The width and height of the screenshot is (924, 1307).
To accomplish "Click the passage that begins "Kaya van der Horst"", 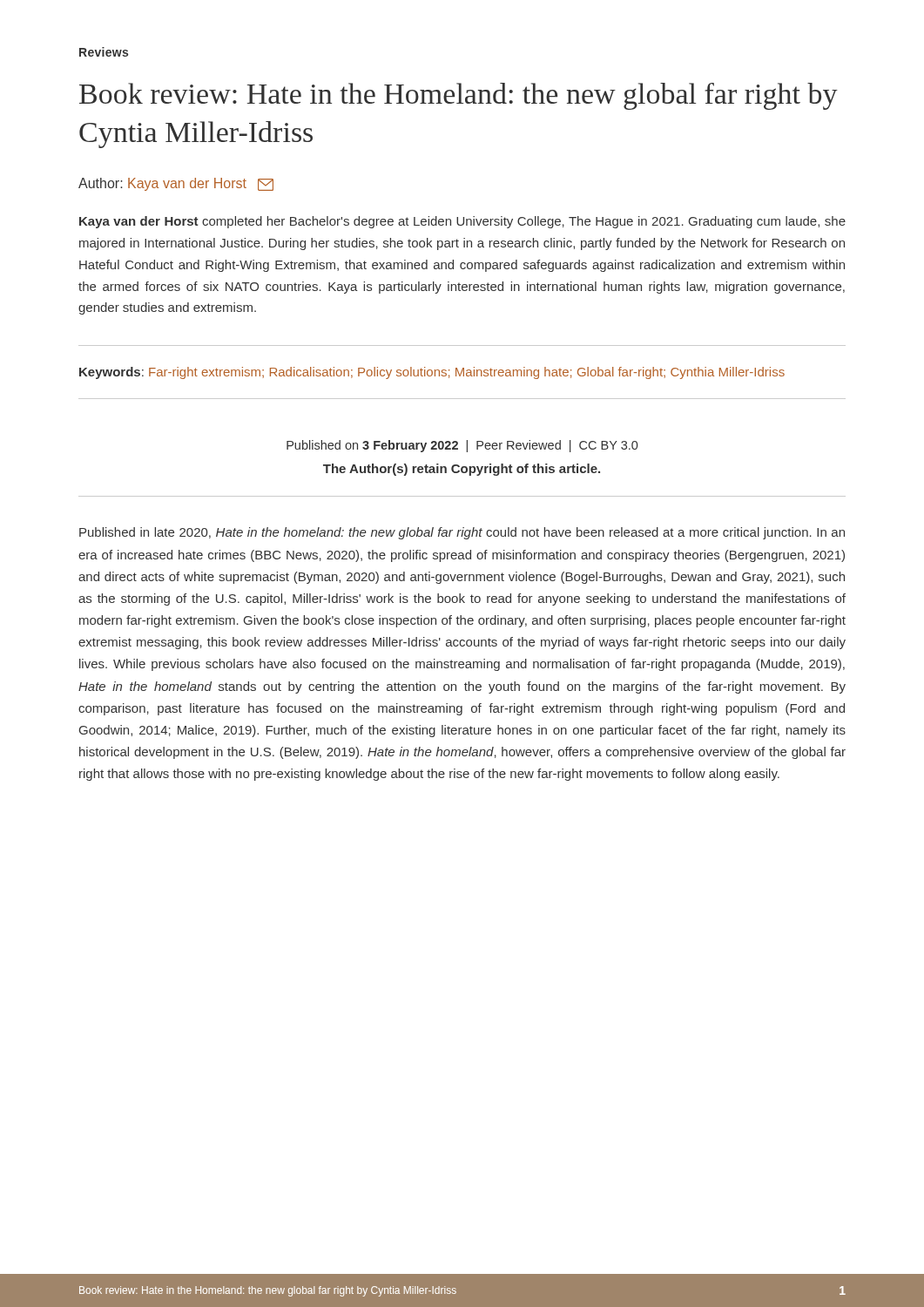I will pos(462,264).
